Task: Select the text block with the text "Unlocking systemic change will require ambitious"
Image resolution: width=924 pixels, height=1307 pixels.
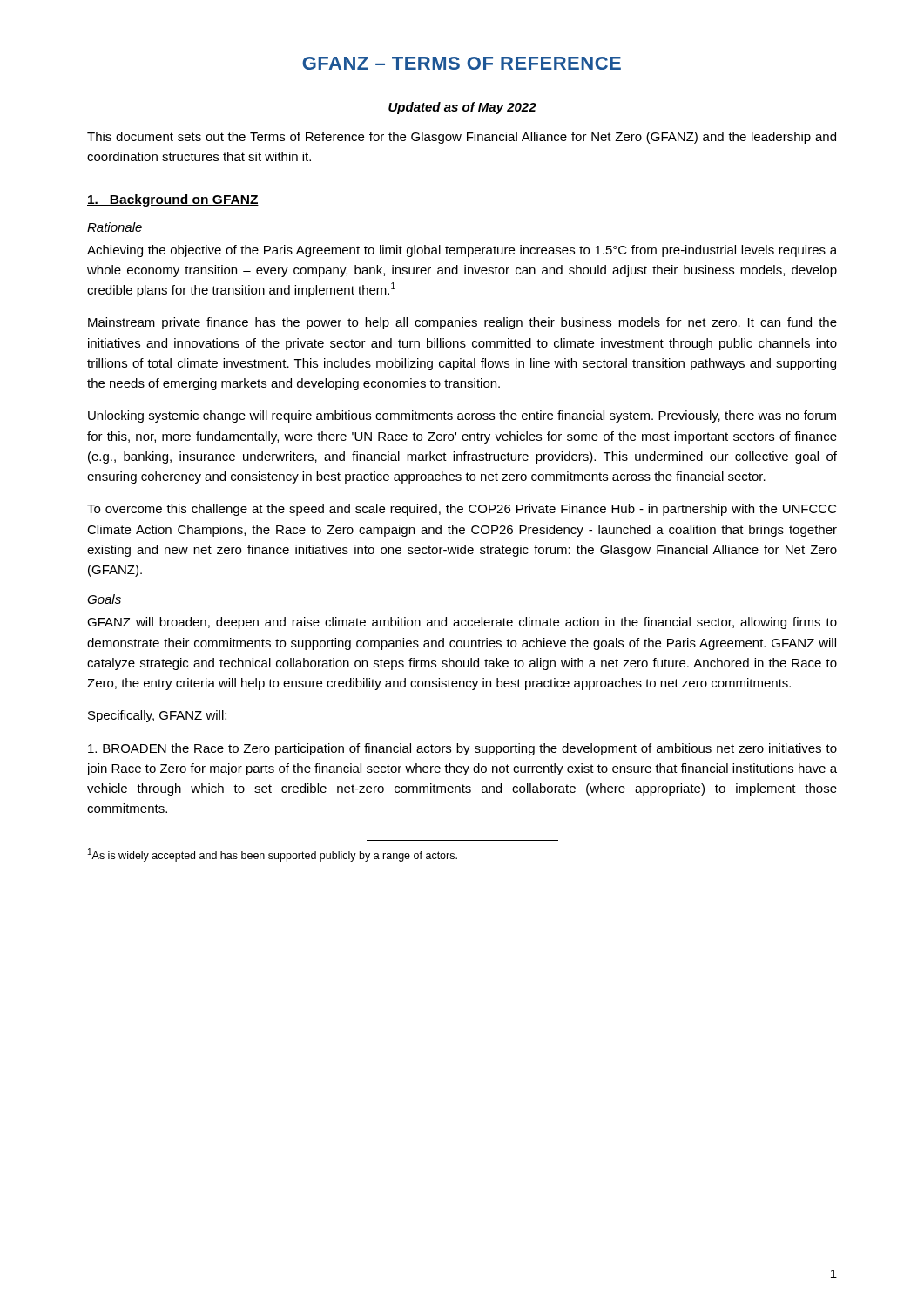Action: point(462,446)
